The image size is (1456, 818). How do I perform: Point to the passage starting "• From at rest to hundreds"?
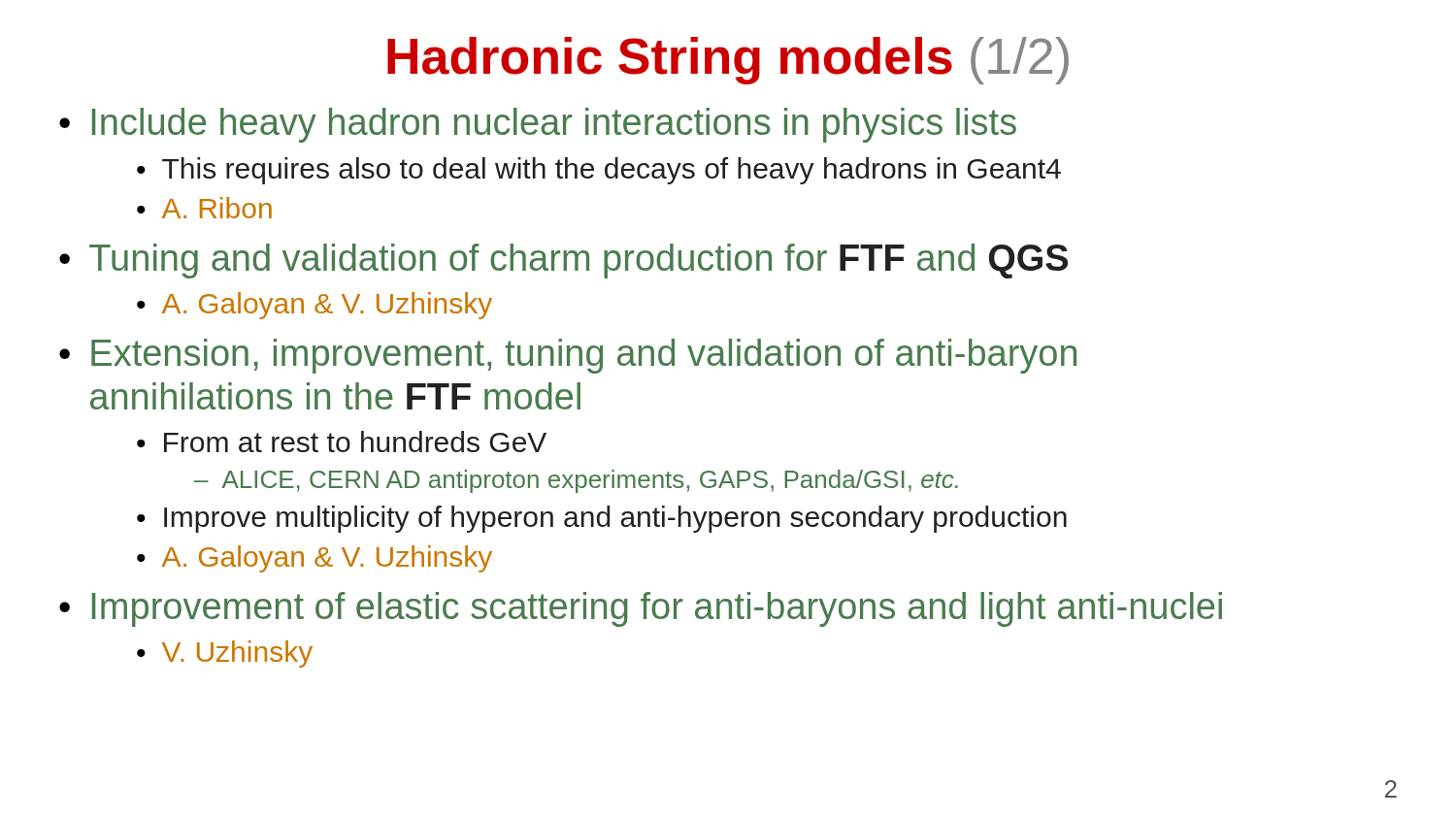point(341,443)
